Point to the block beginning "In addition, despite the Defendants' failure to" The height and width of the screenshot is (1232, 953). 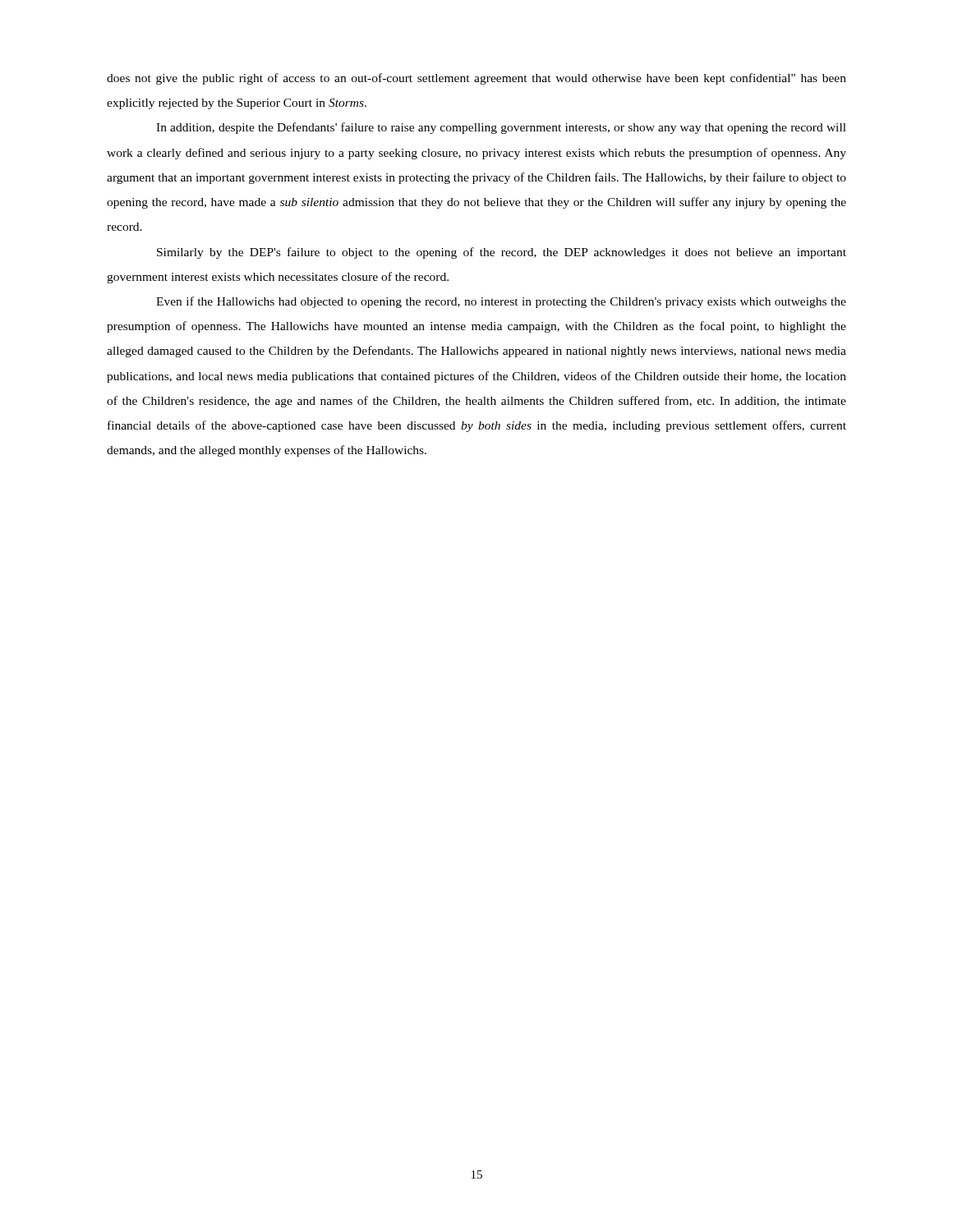click(476, 177)
